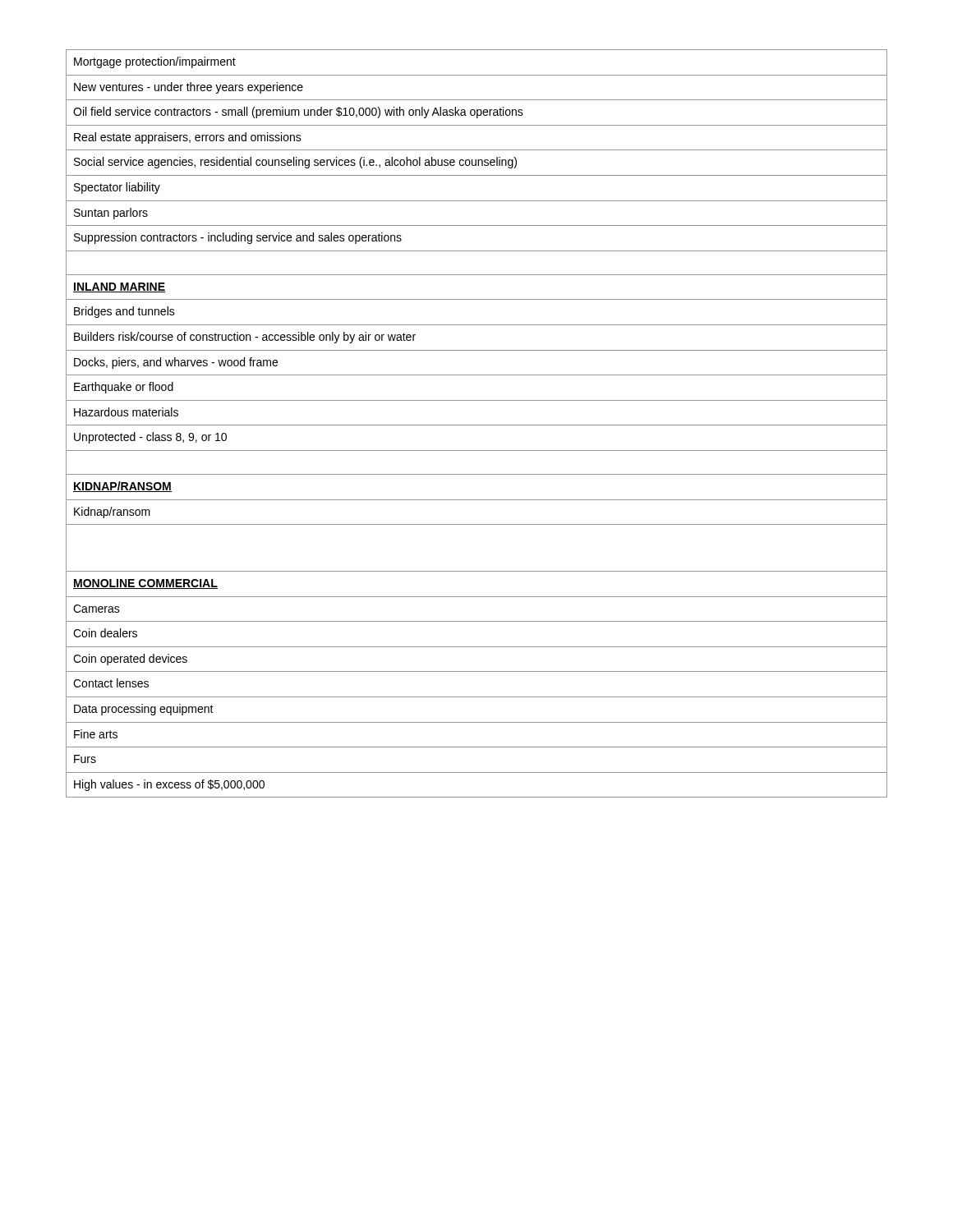Click where it says "Suntan parlors"

476,213
